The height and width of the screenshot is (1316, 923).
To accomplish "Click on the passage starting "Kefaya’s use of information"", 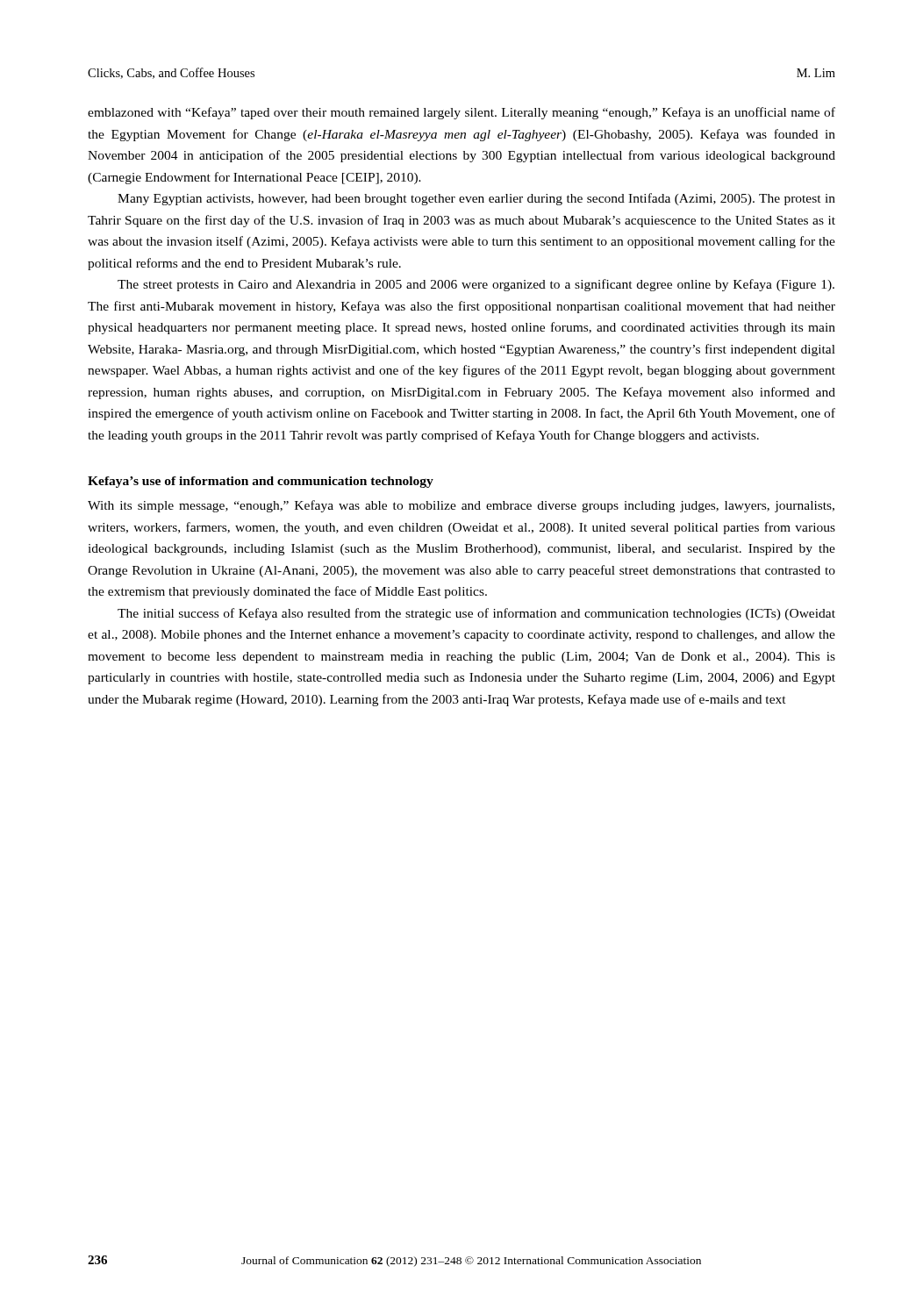I will pyautogui.click(x=261, y=481).
